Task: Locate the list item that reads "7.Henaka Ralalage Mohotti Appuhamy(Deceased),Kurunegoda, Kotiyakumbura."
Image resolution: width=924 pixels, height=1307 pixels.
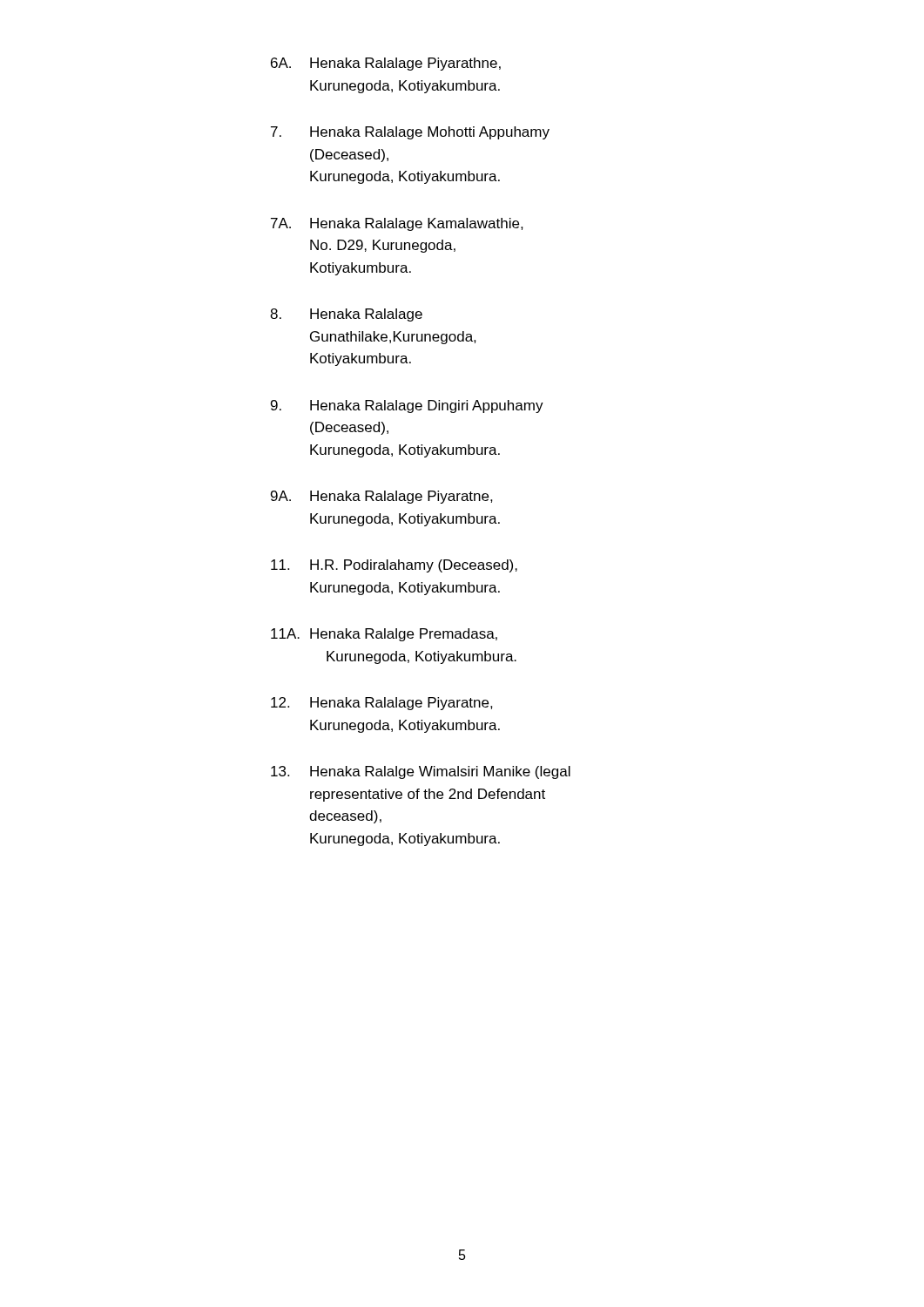Action: (x=410, y=133)
